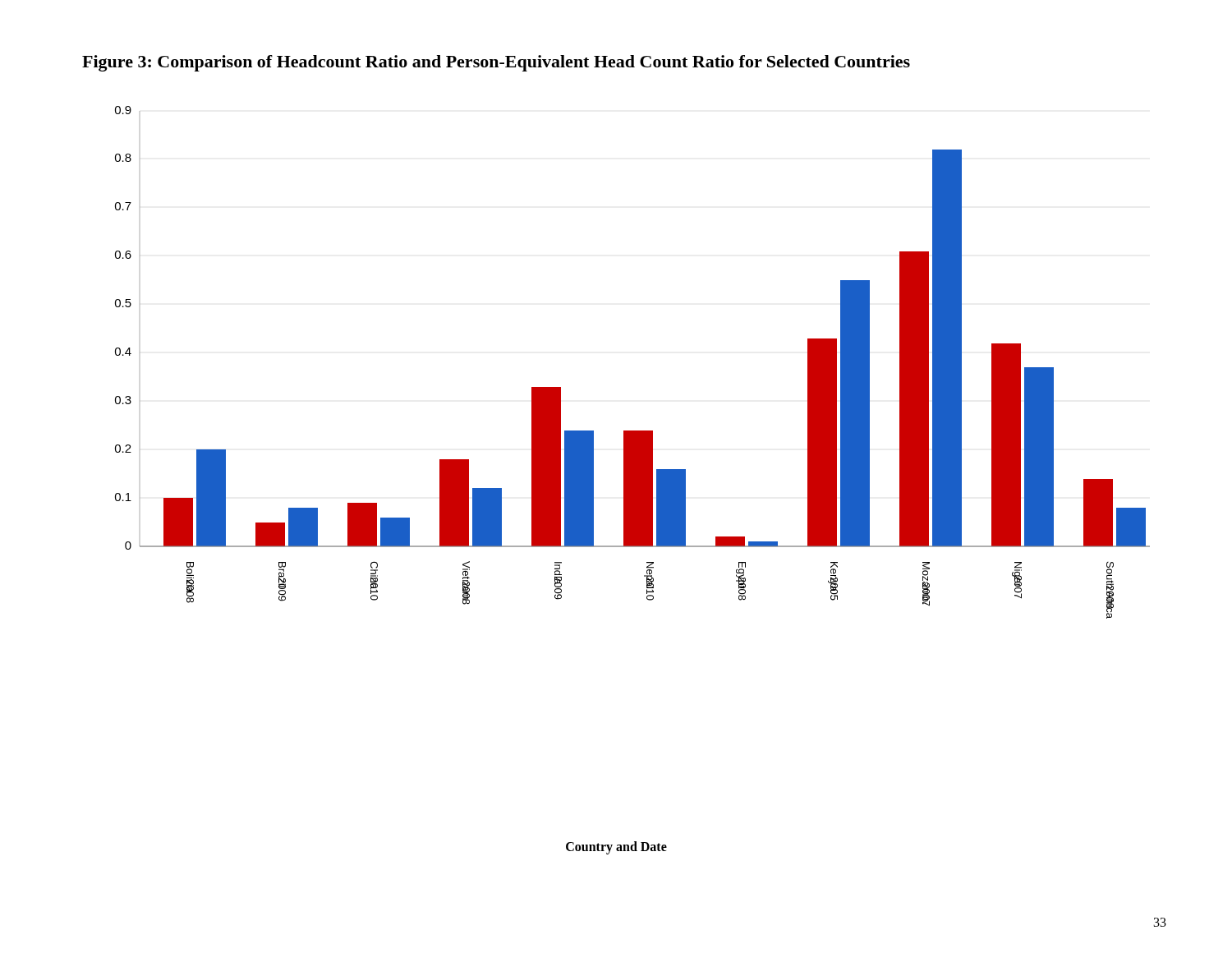This screenshot has width=1232, height=953.
Task: Click the title
Action: (x=496, y=61)
